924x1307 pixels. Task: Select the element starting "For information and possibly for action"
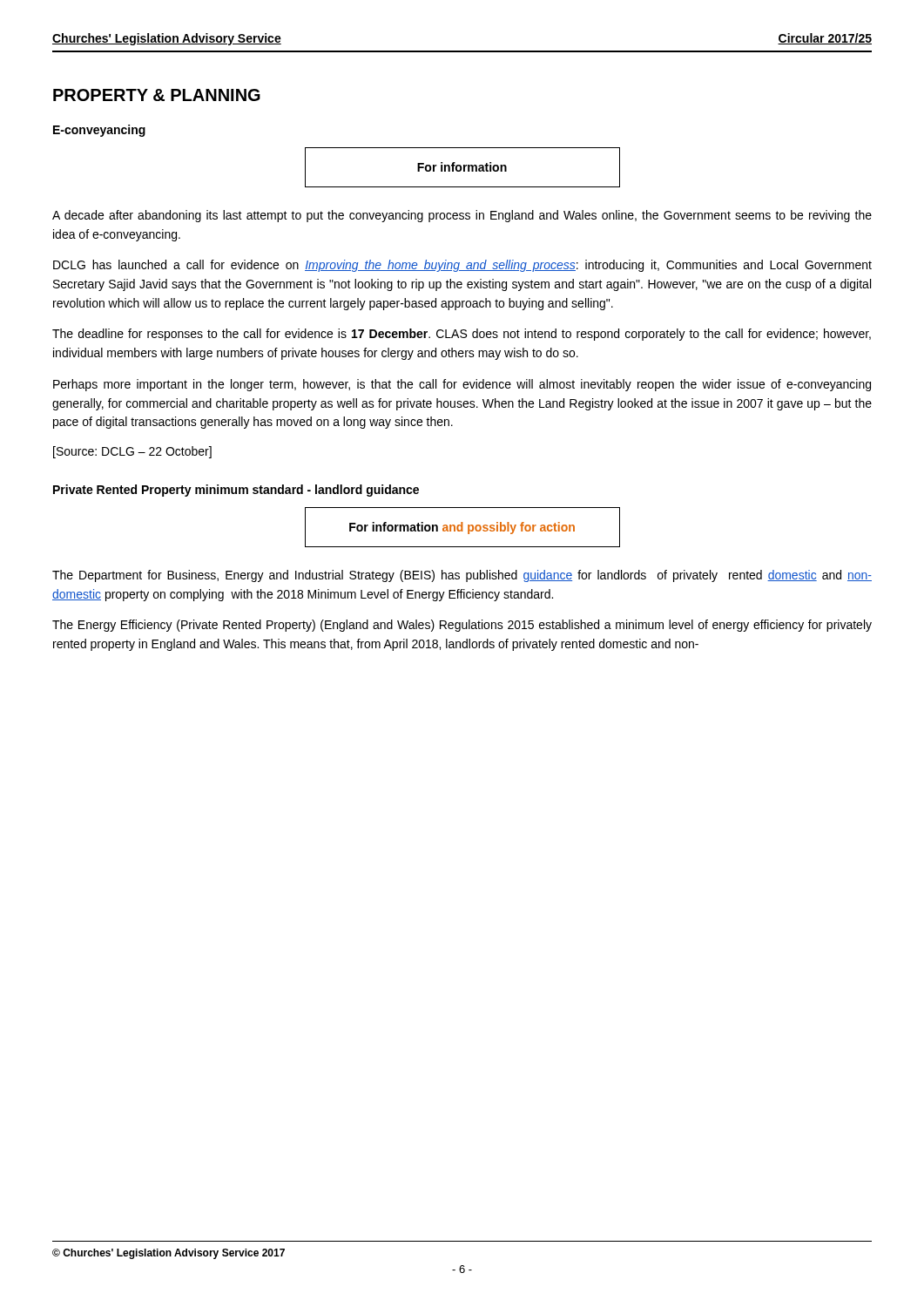[x=462, y=527]
